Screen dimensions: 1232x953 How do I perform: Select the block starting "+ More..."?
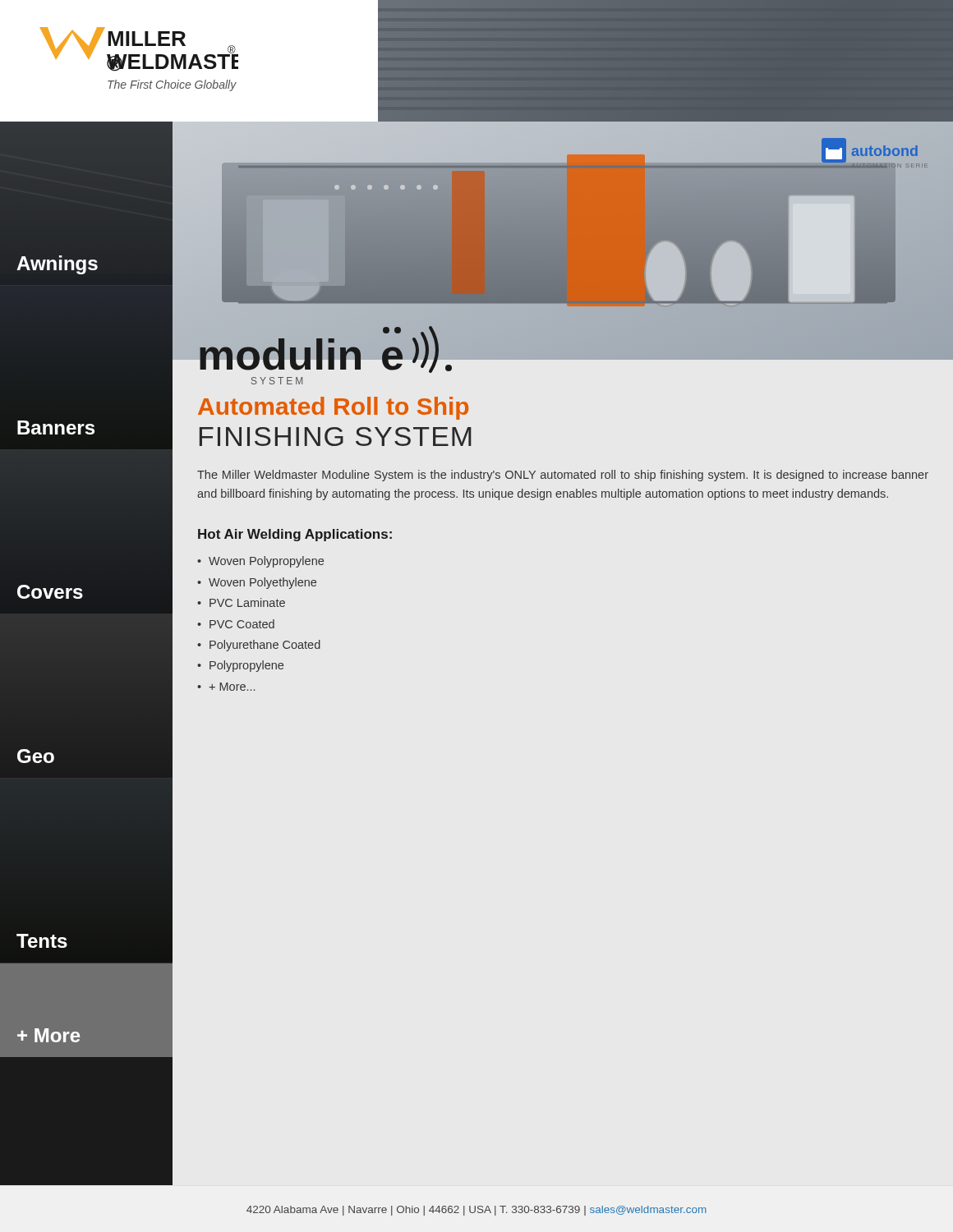coord(232,686)
